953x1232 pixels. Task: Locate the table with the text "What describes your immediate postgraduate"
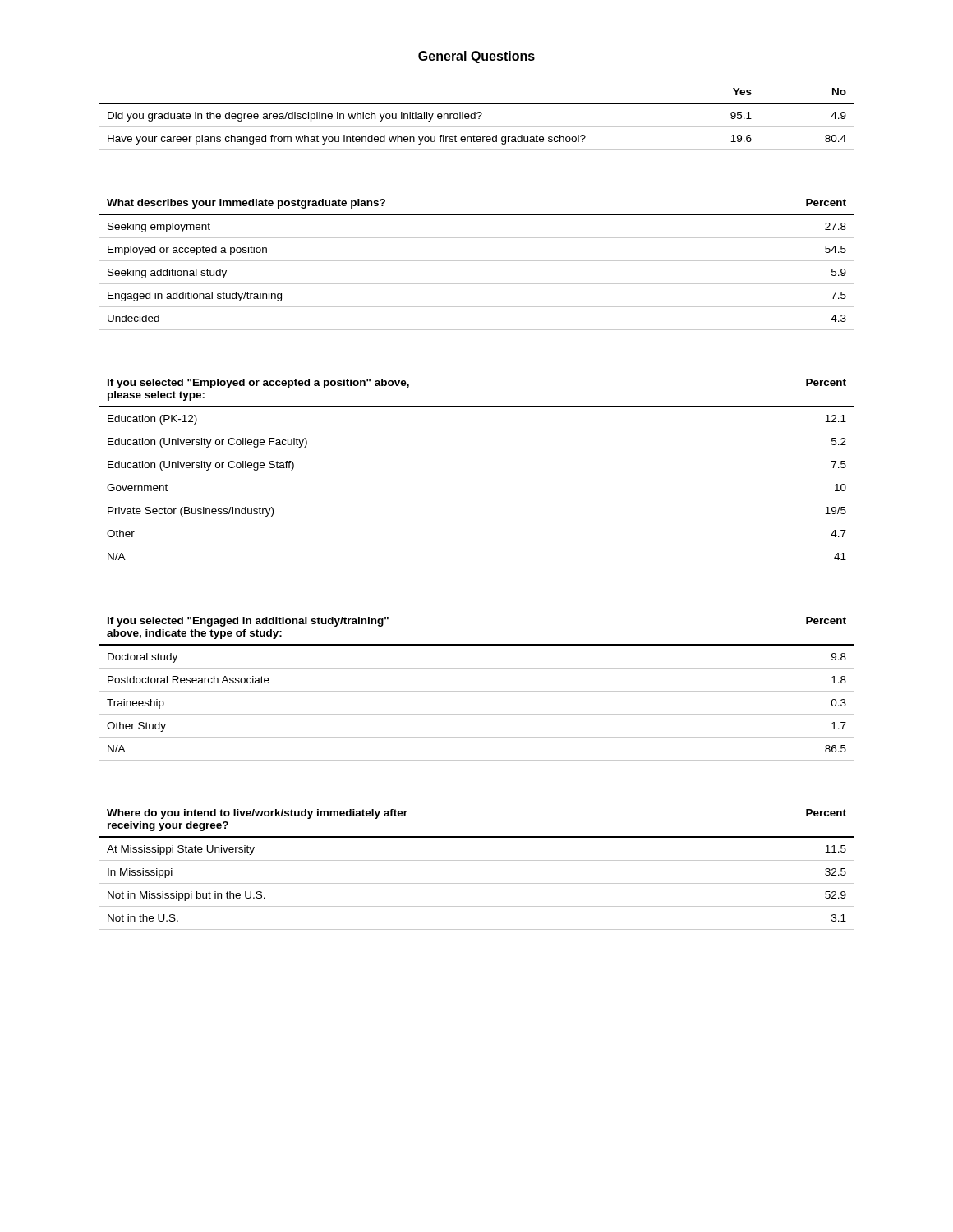click(x=476, y=261)
